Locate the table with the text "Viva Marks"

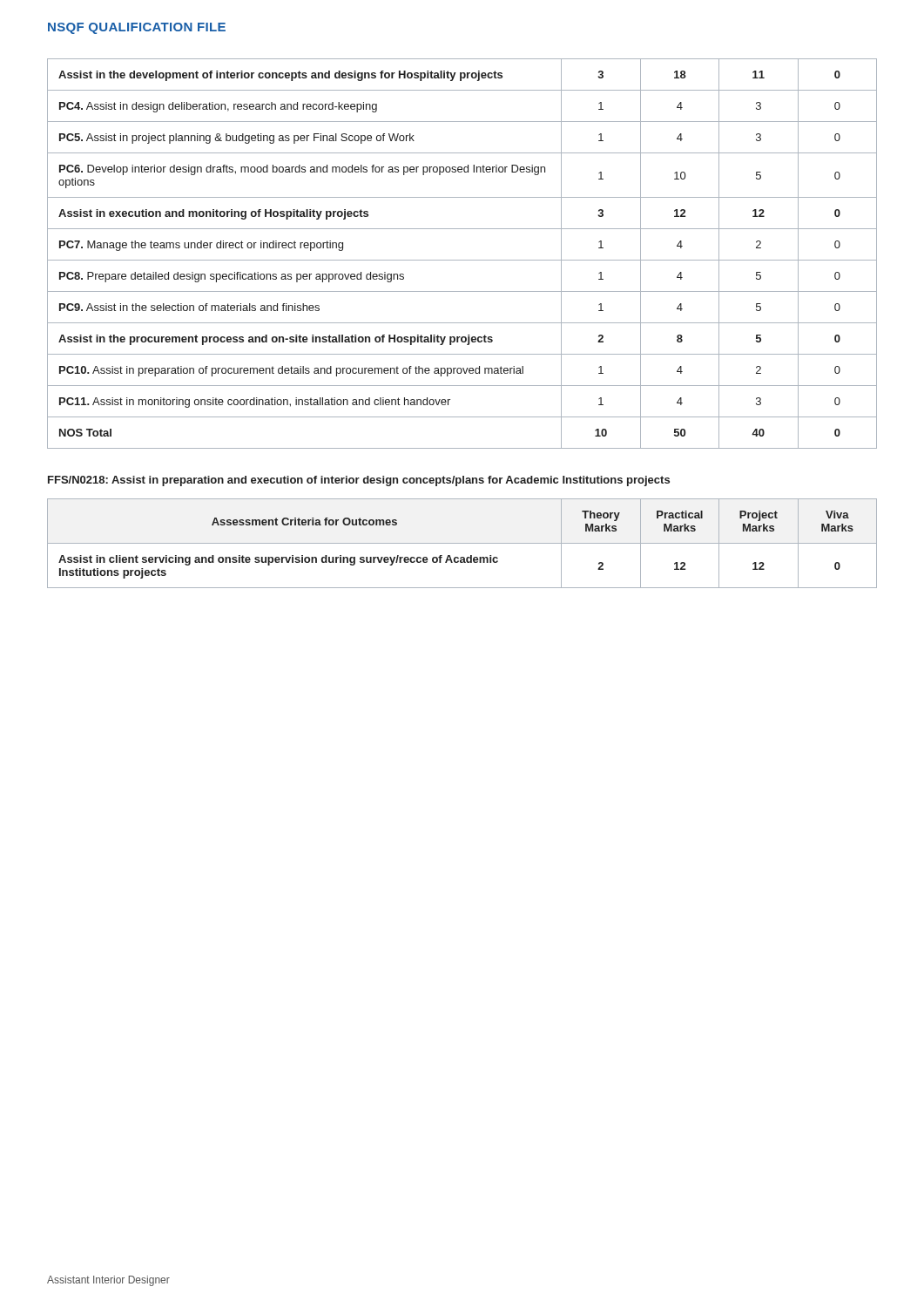pos(462,543)
